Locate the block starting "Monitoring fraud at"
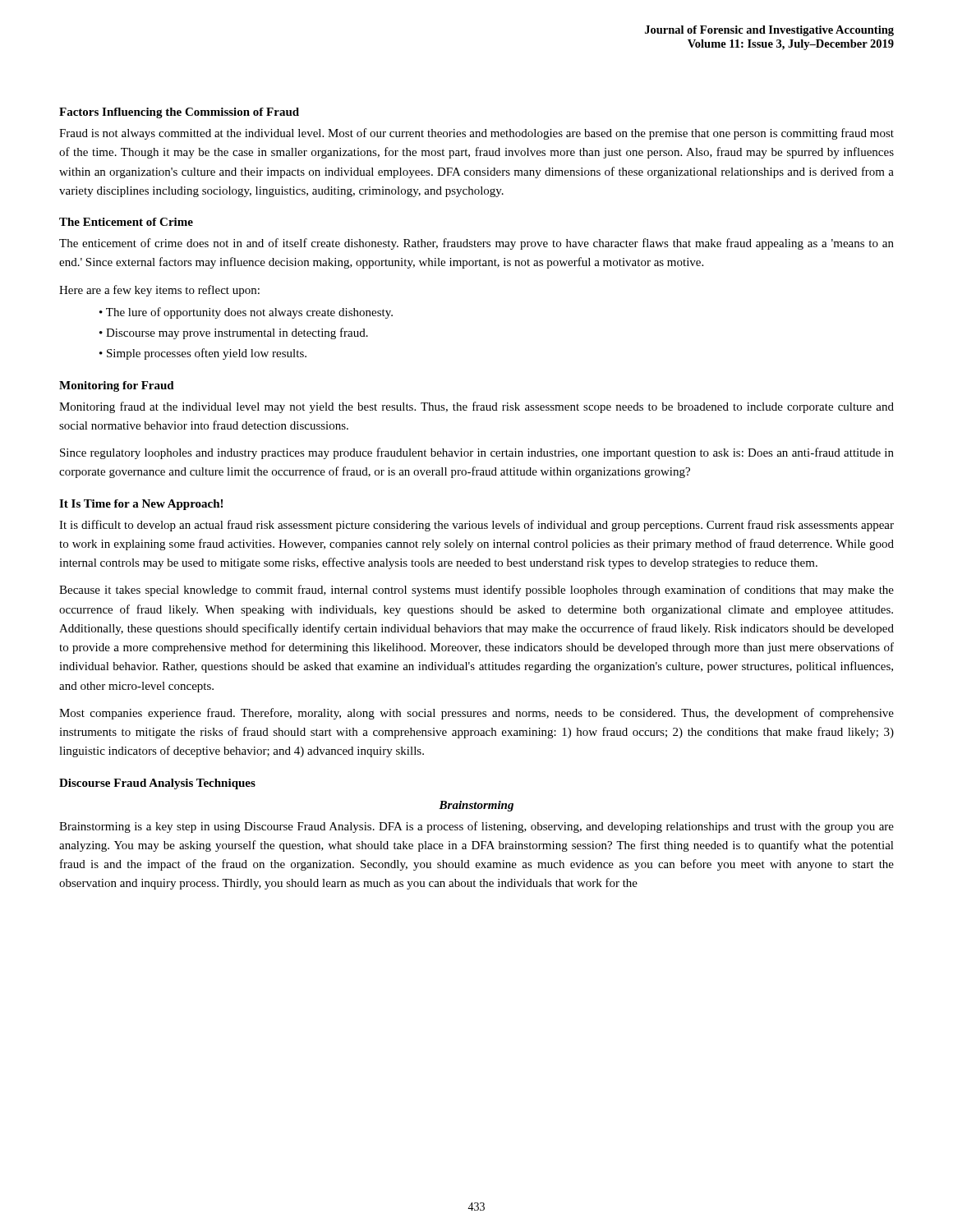Screen dimensions: 1232x953 coord(476,416)
